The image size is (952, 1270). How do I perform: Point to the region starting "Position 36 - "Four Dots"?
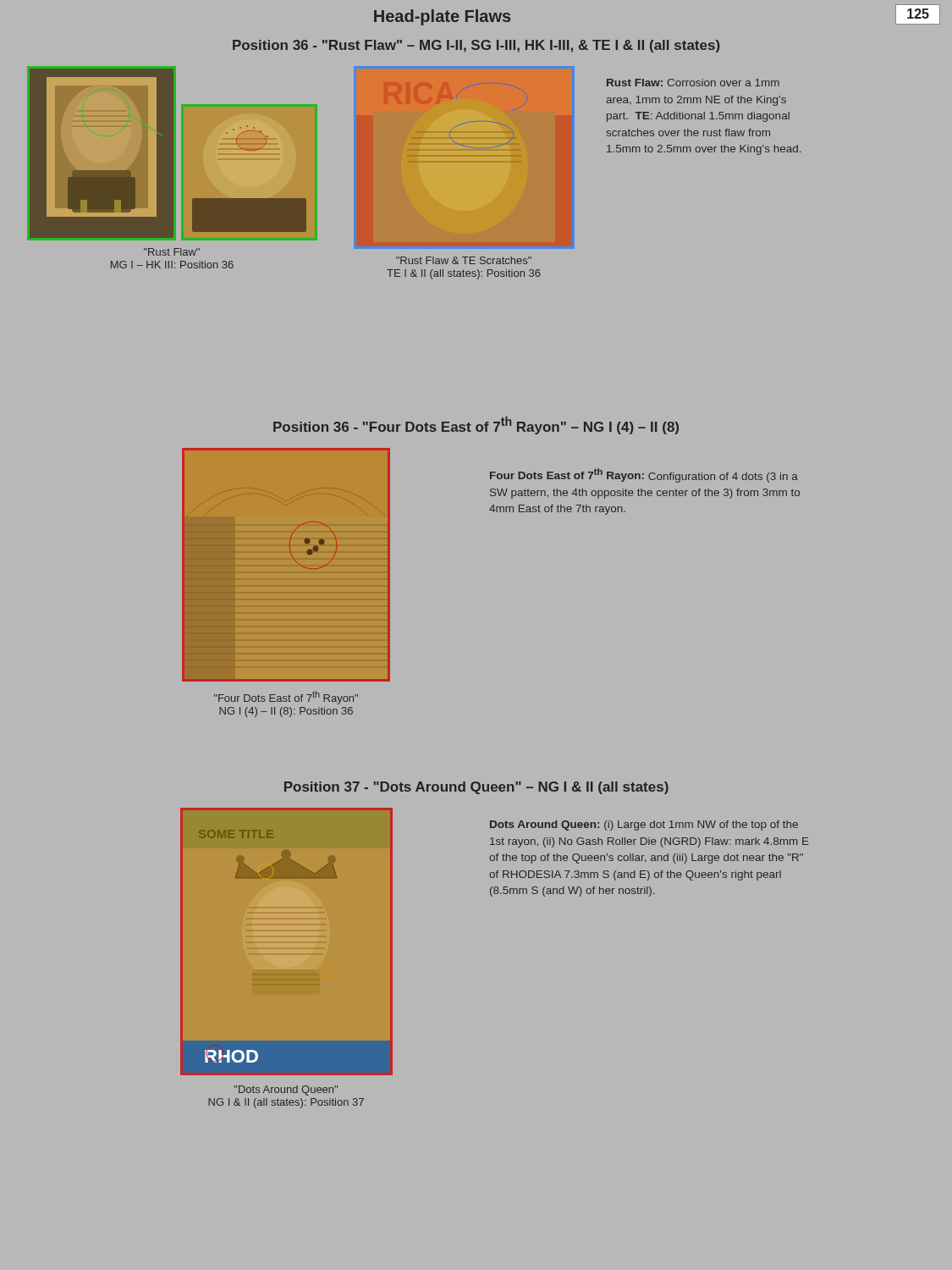click(476, 425)
